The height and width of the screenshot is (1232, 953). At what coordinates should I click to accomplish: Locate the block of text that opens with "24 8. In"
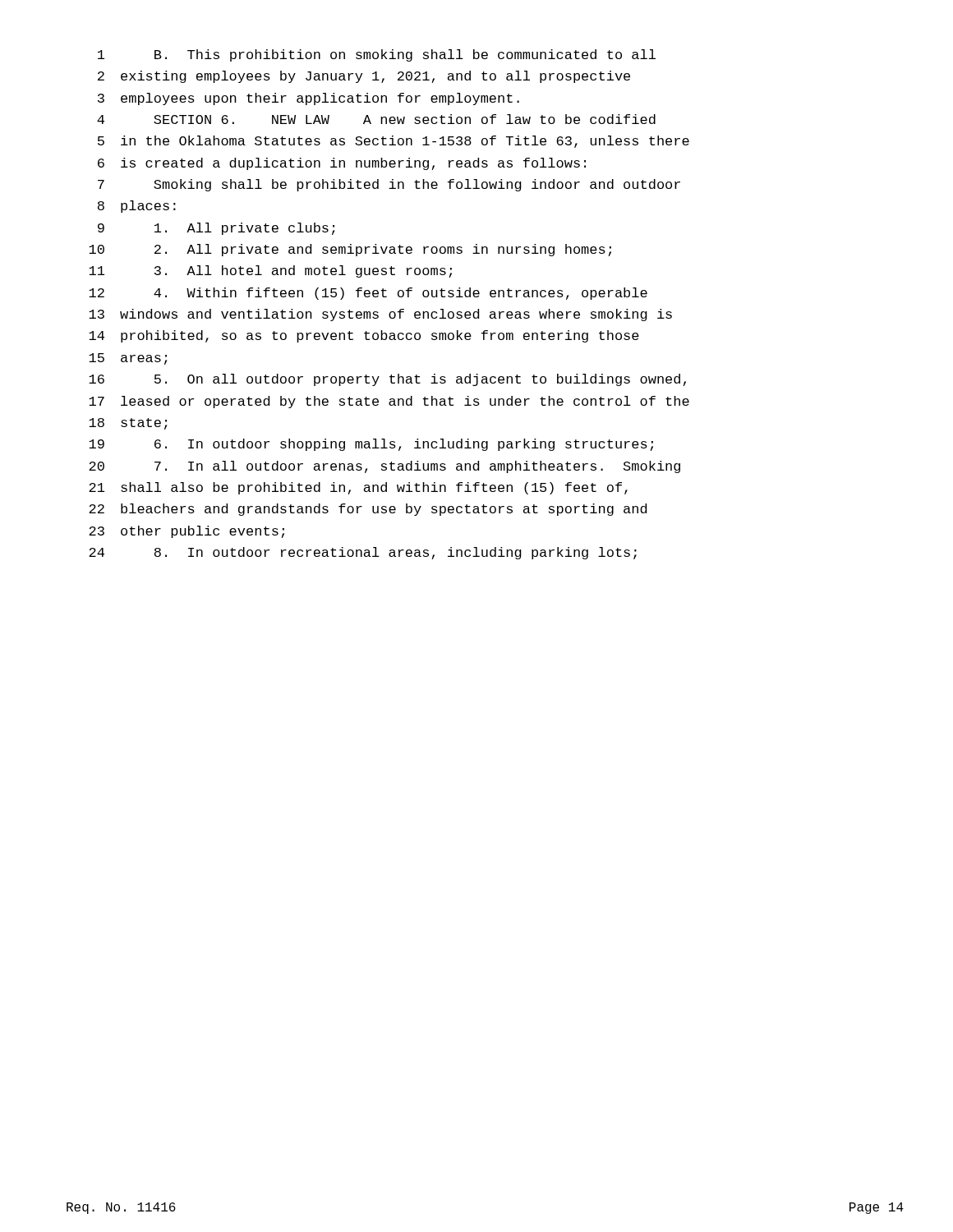click(485, 554)
